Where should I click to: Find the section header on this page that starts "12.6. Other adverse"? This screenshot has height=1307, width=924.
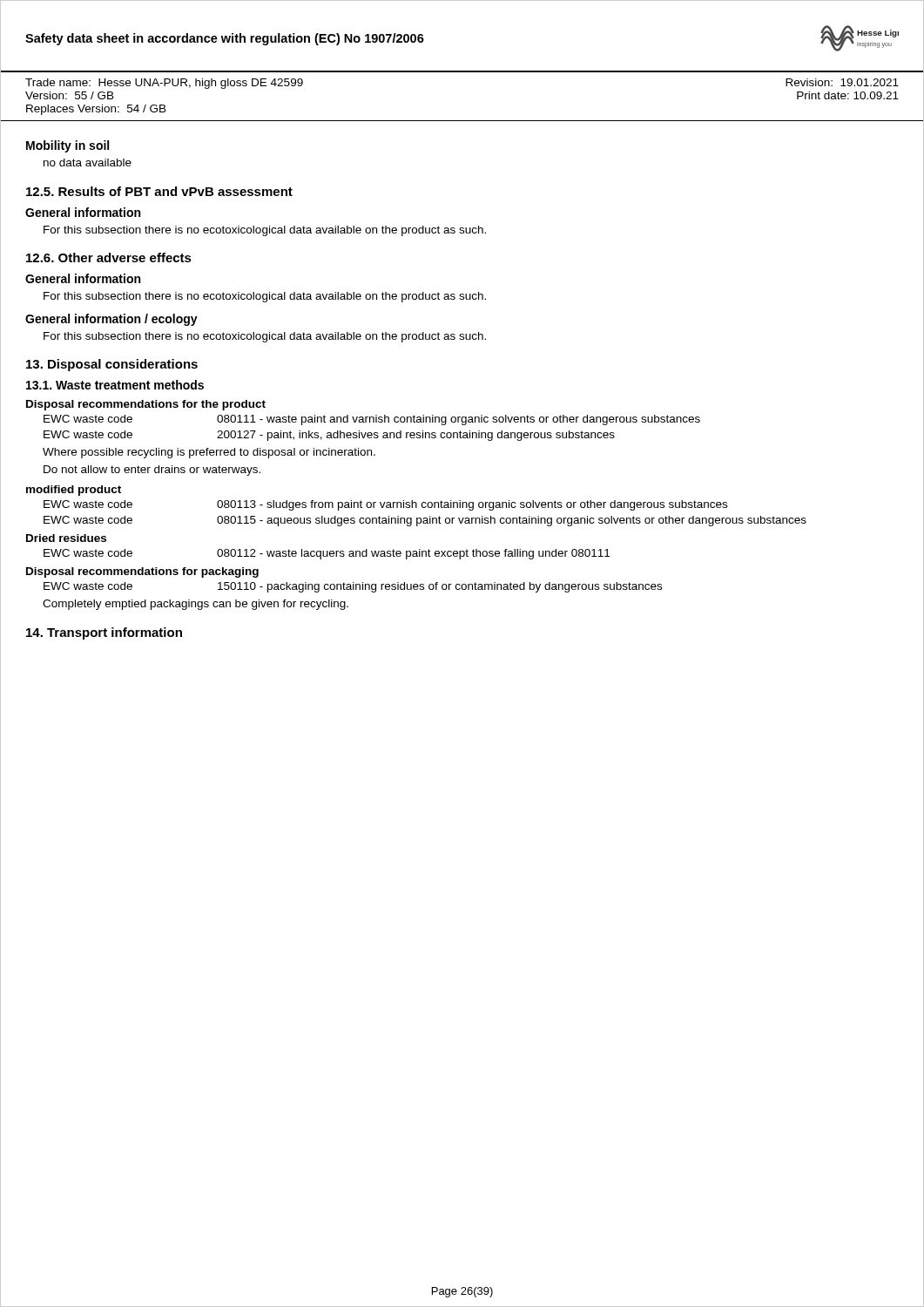(x=108, y=258)
